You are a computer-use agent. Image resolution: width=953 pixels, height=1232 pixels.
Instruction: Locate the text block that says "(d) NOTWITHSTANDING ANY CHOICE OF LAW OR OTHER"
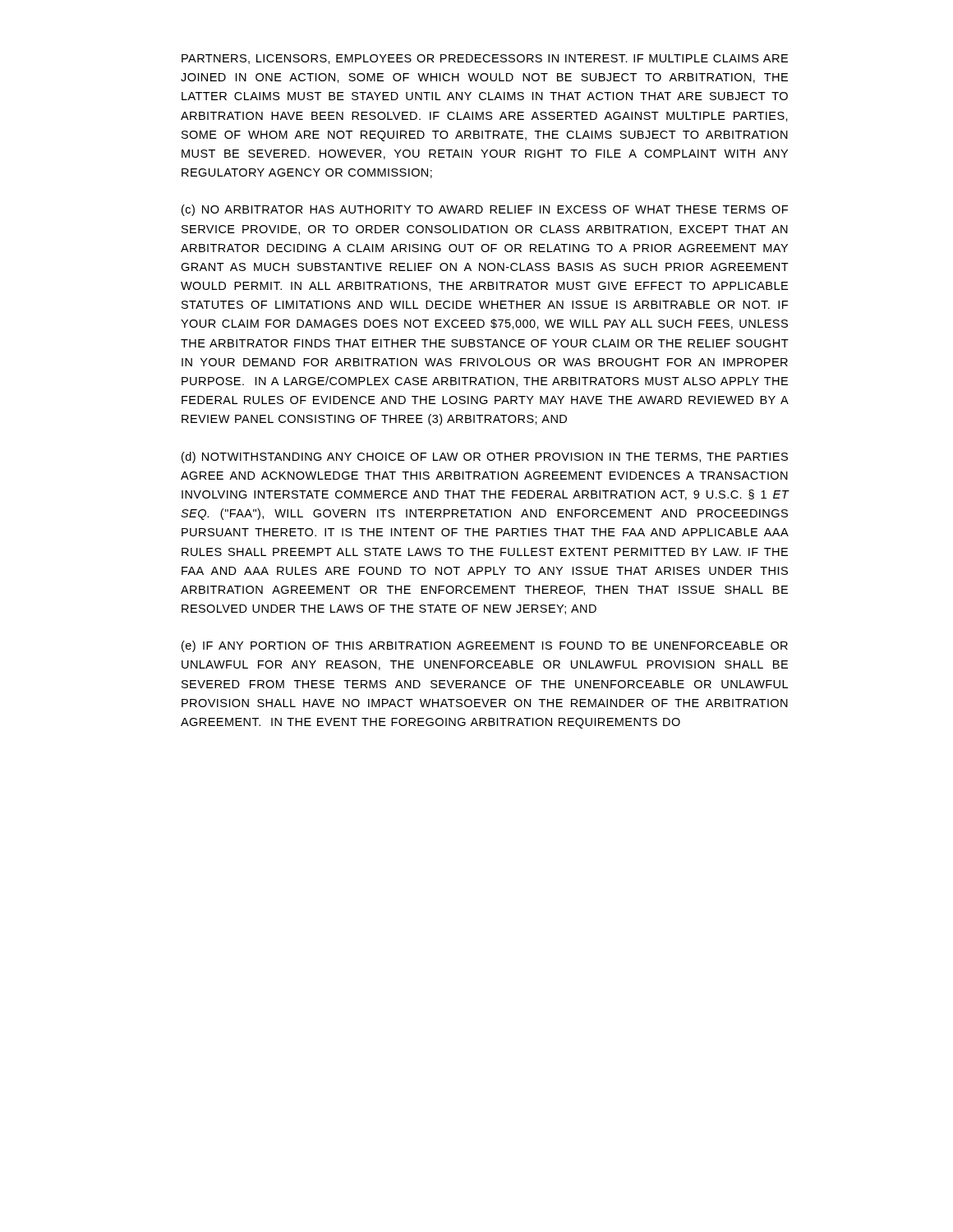coord(485,532)
